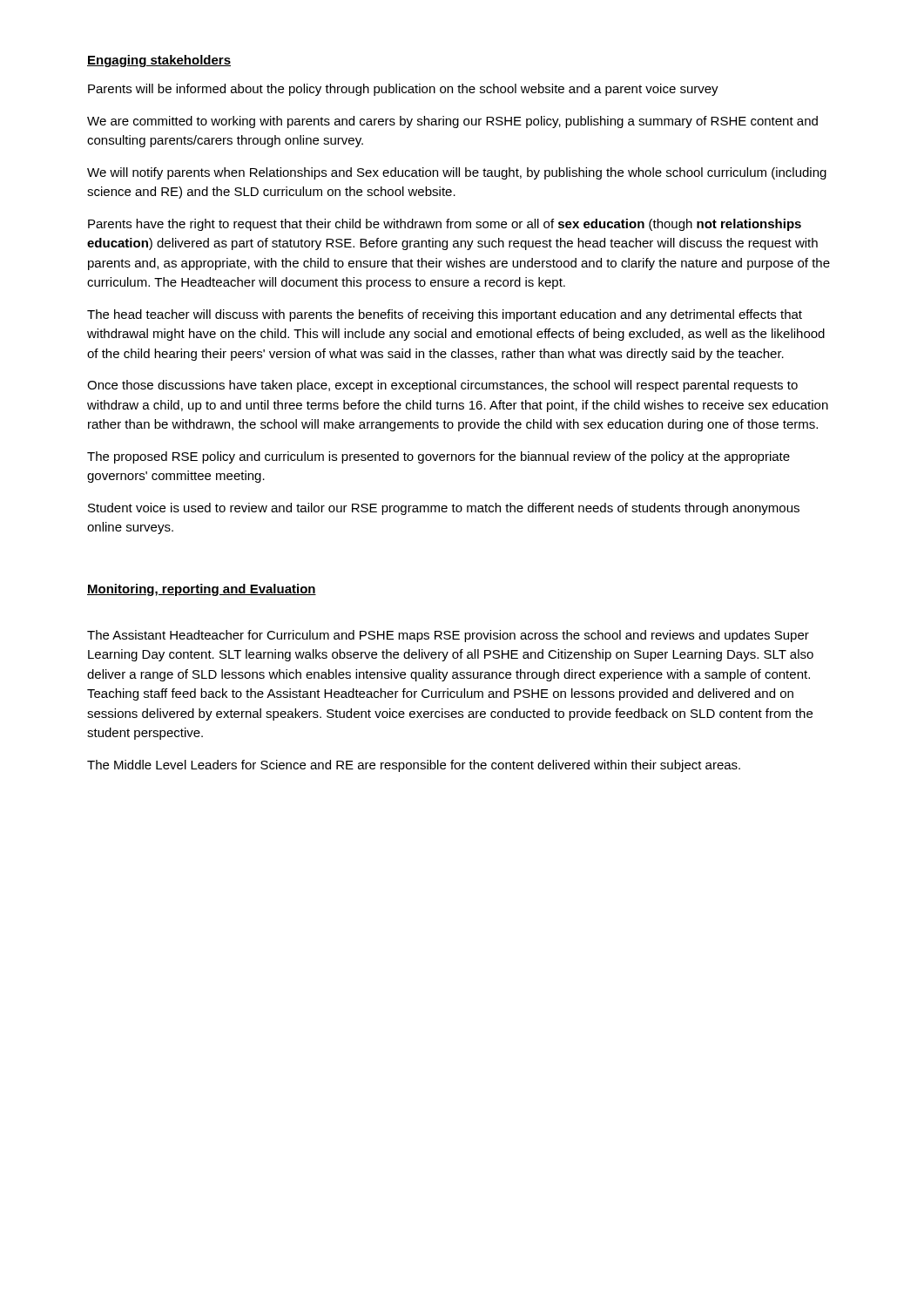The width and height of the screenshot is (924, 1307).
Task: Point to the block beginning "Student voice is used to review and tailor"
Action: tap(444, 517)
